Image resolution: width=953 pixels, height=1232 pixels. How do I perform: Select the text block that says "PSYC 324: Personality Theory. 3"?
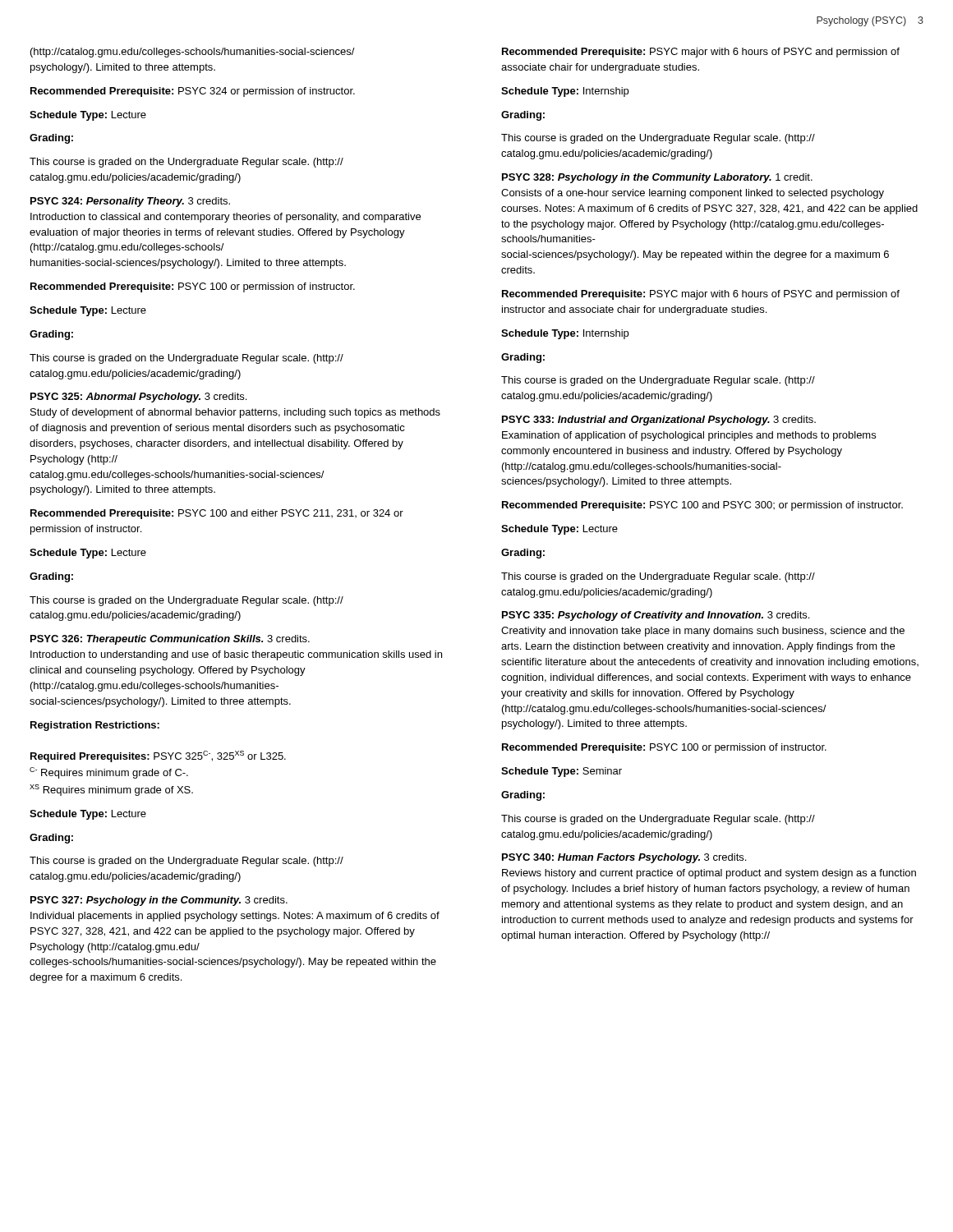[x=239, y=232]
